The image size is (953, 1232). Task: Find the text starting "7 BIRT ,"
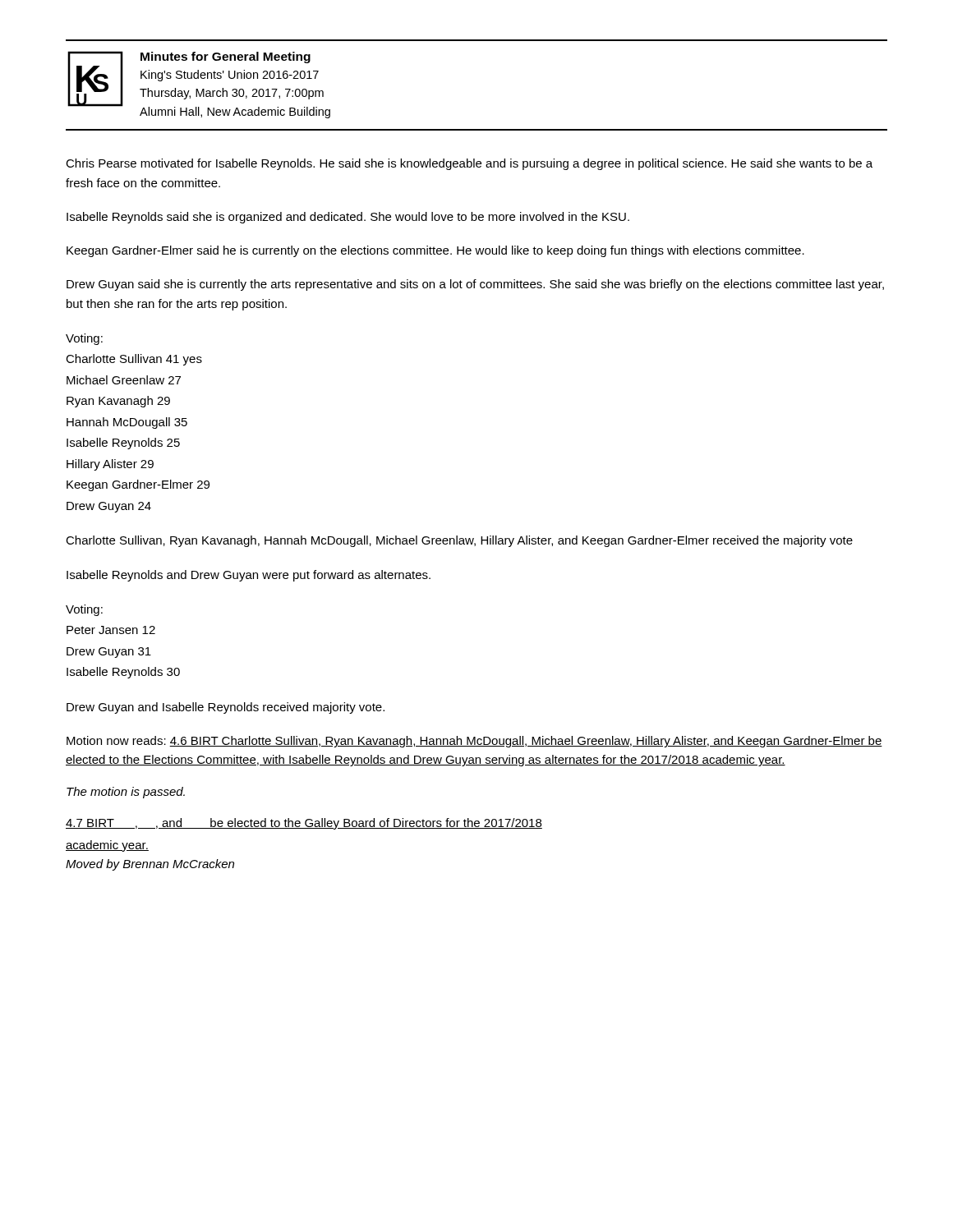click(304, 822)
